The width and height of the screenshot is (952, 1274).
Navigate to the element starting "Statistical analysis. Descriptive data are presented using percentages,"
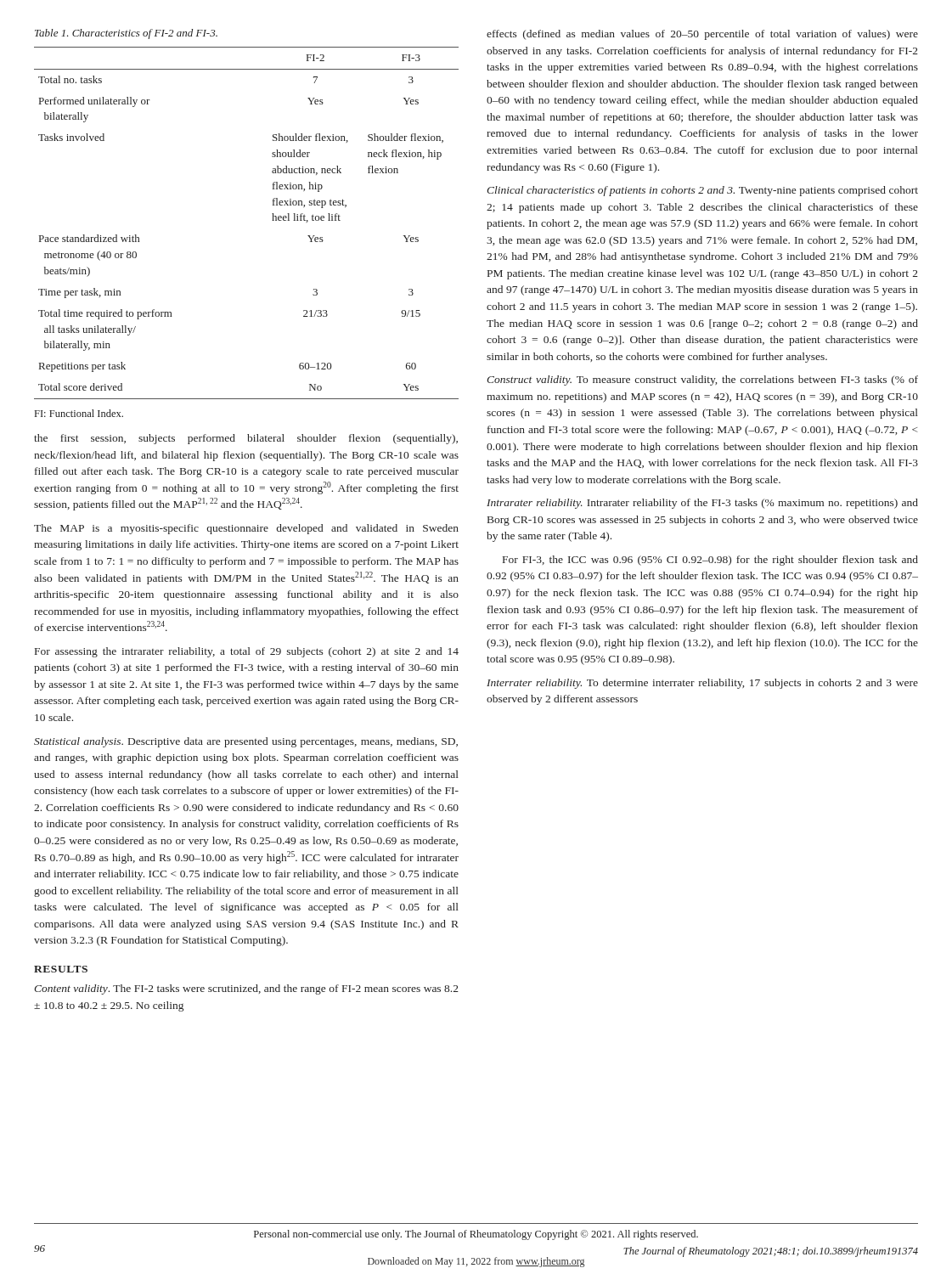(246, 840)
